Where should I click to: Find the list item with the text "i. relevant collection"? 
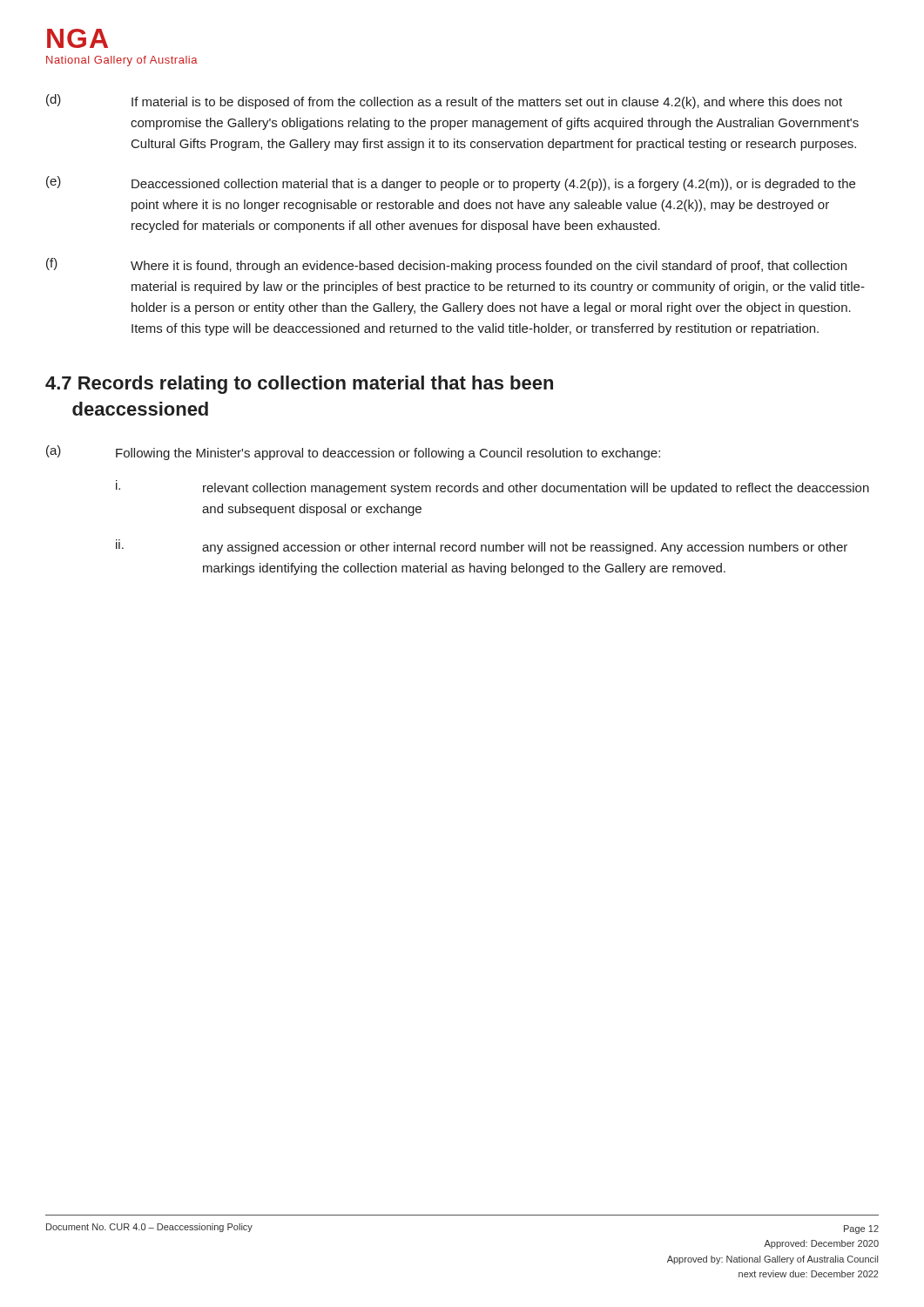coord(497,499)
